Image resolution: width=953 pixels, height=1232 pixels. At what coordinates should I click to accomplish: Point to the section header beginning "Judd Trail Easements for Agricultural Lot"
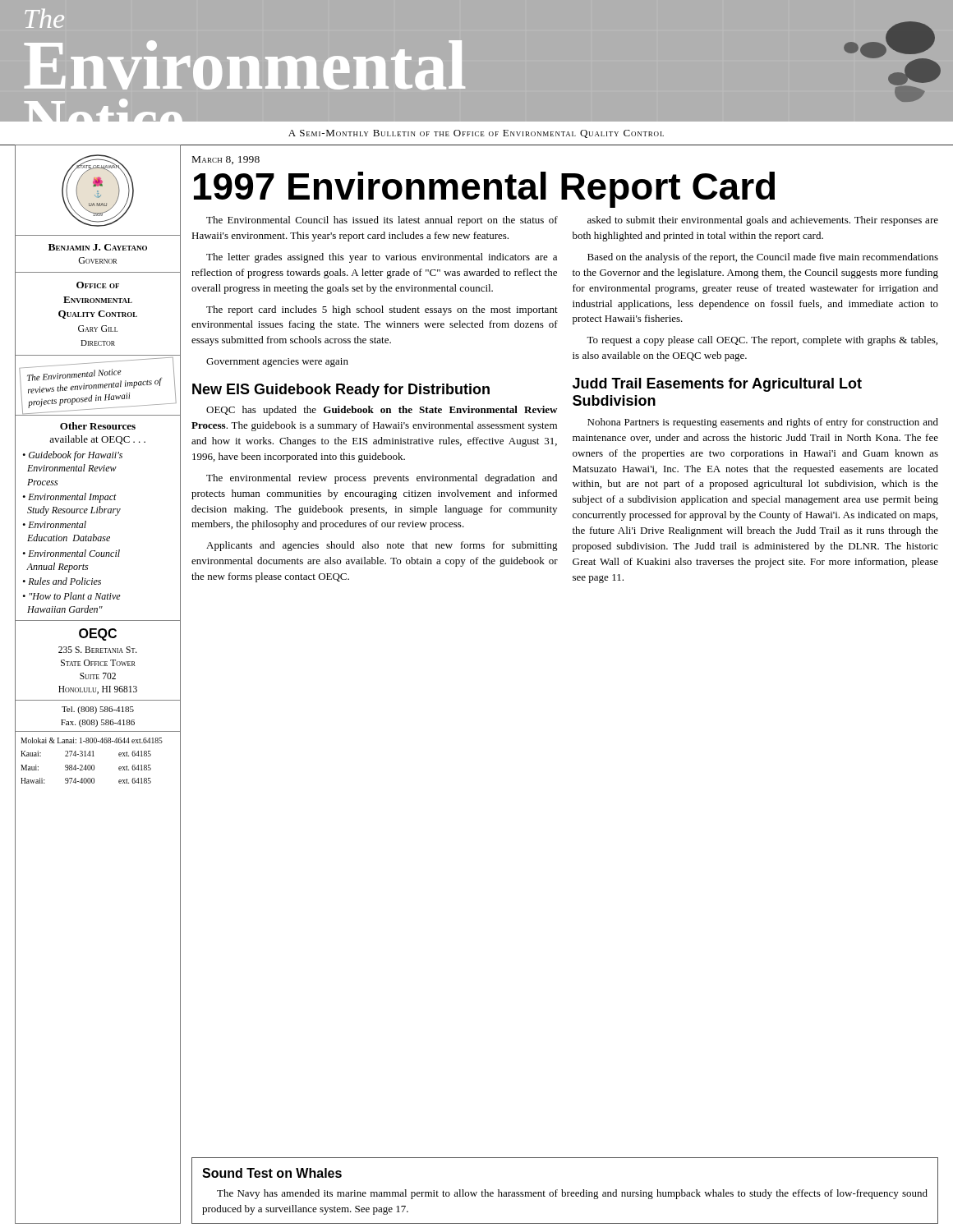pos(717,392)
